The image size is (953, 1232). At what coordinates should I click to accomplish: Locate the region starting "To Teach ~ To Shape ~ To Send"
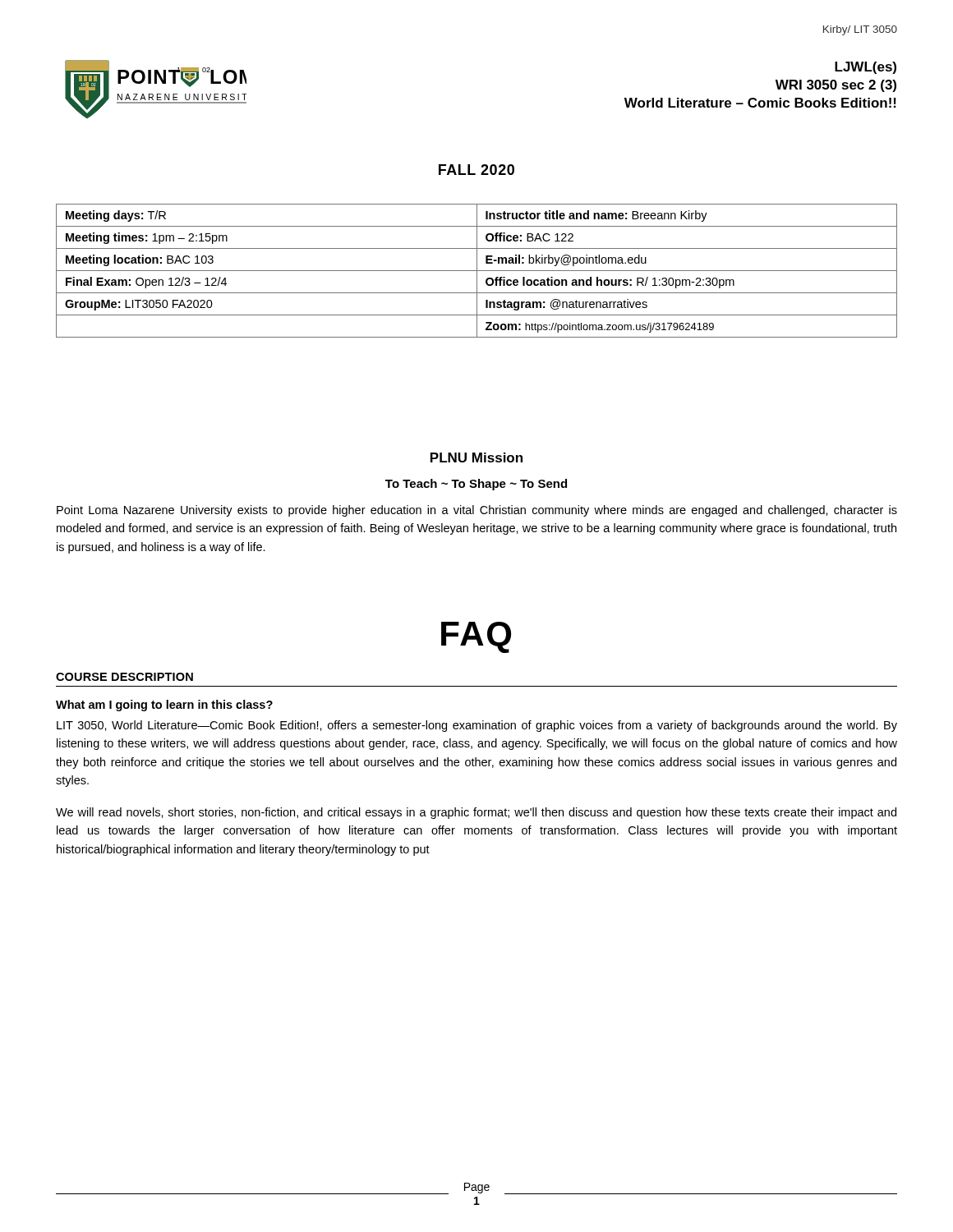point(476,483)
